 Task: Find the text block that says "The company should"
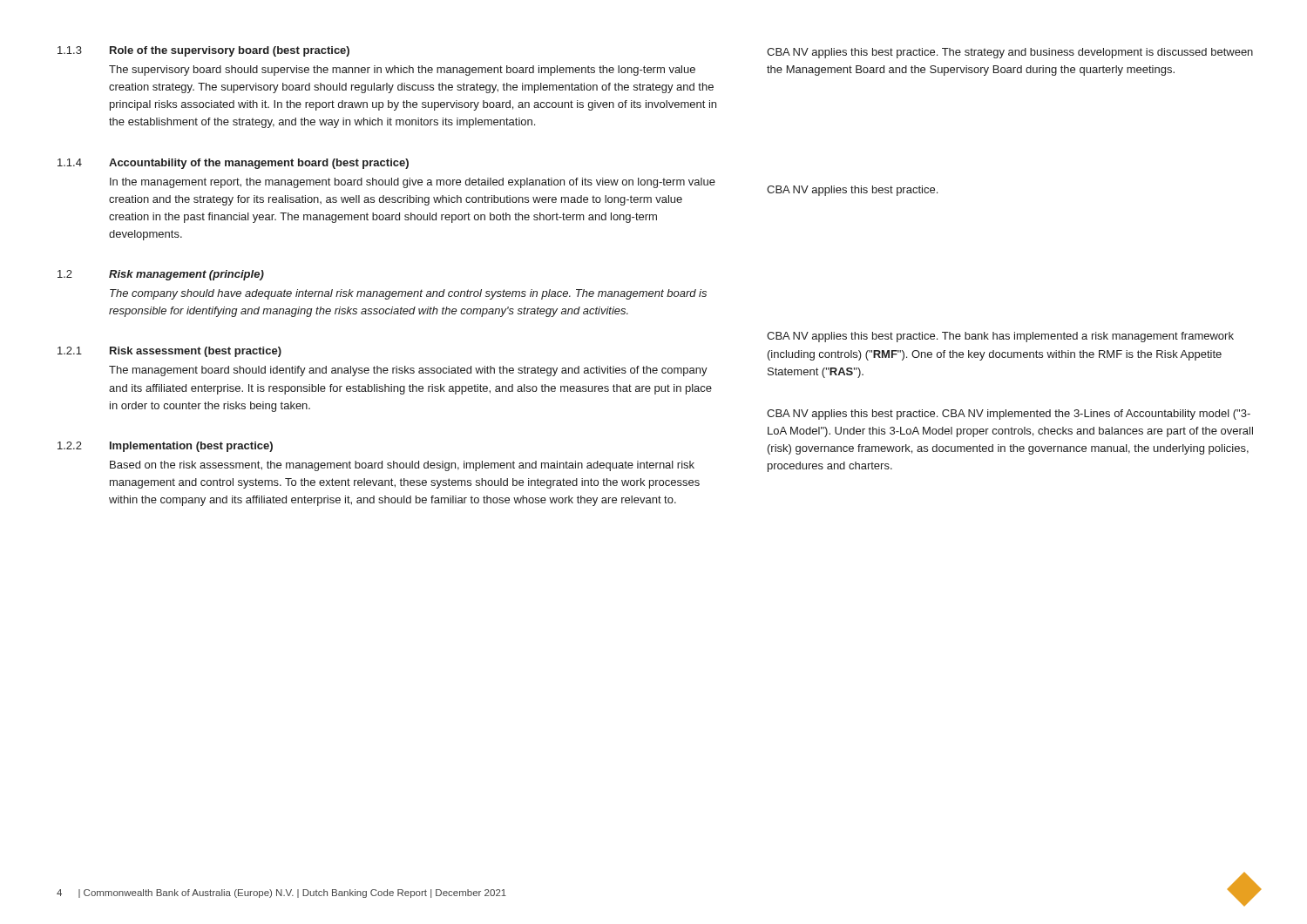pyautogui.click(x=408, y=302)
